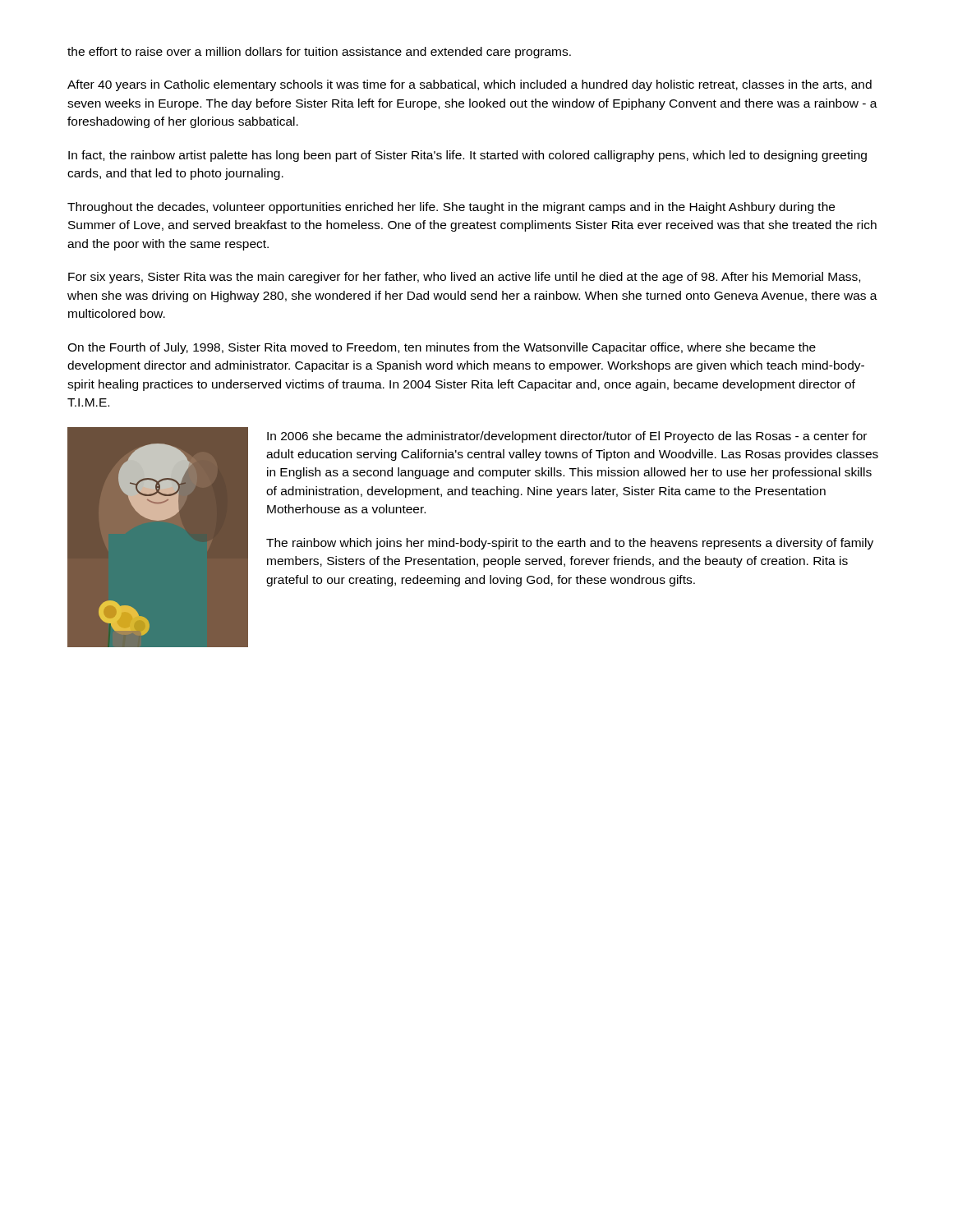
Task: Click on the text block that says "the effort to"
Action: [320, 51]
